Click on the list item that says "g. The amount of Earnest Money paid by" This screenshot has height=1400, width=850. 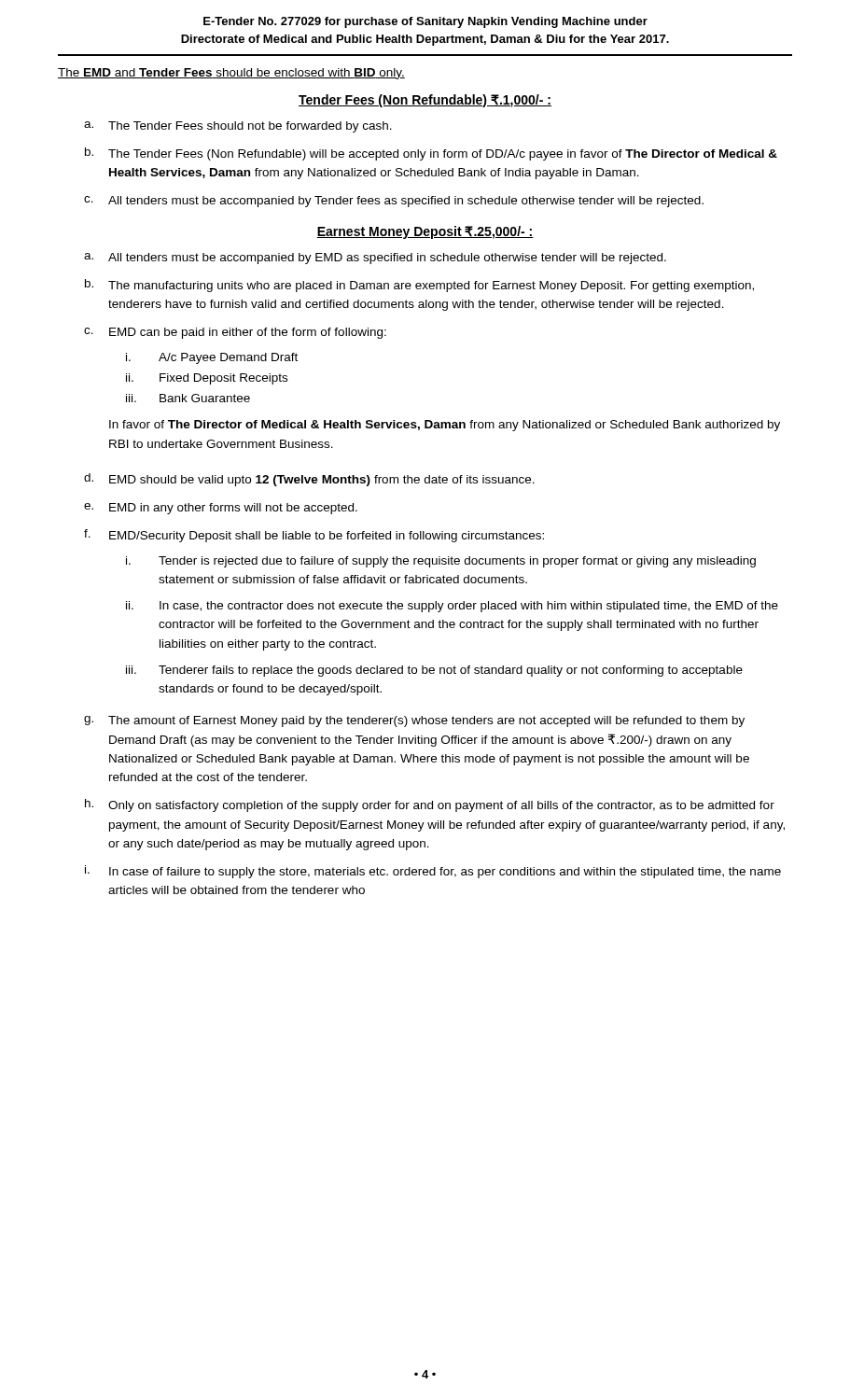point(438,749)
